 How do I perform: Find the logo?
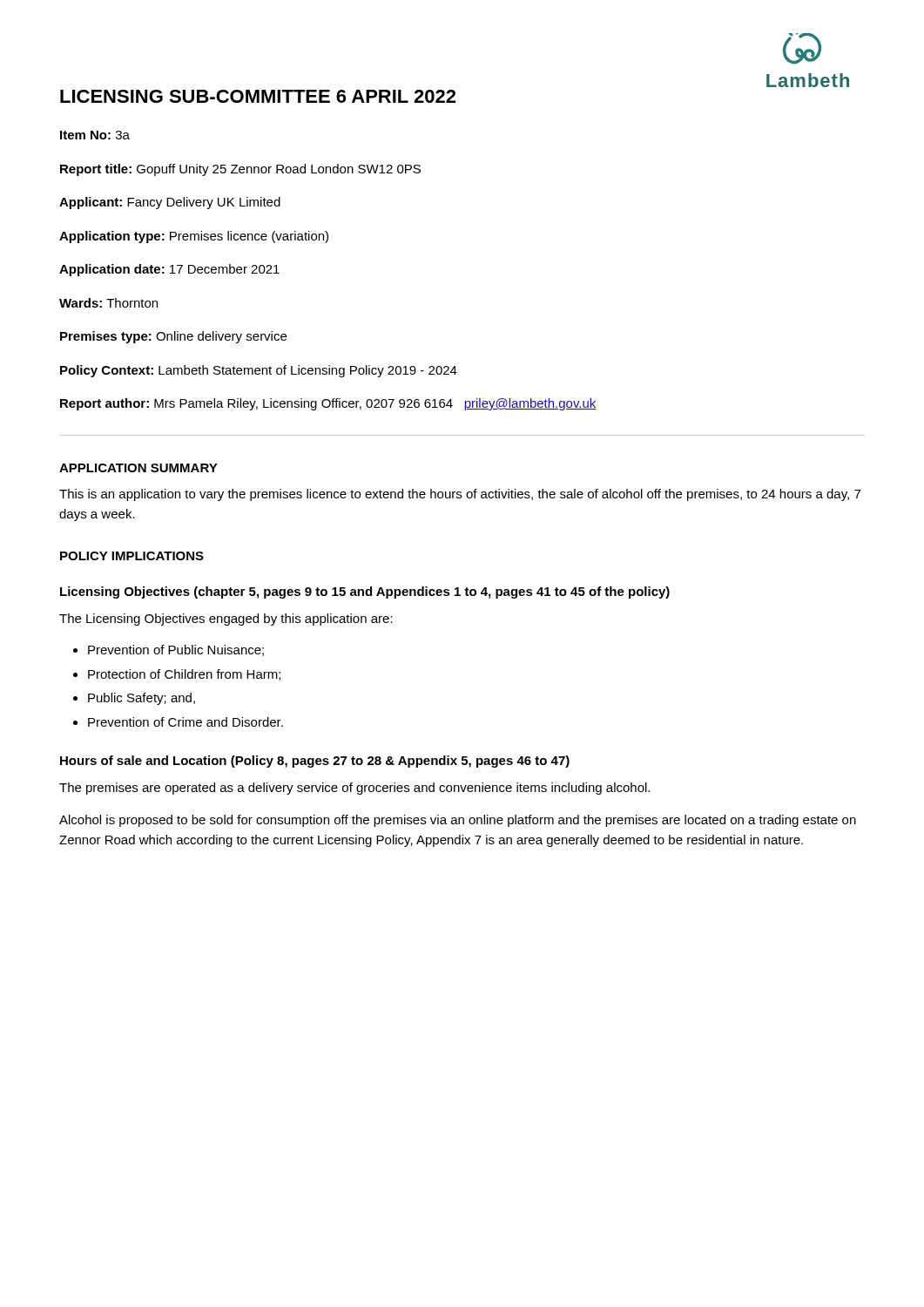808,68
